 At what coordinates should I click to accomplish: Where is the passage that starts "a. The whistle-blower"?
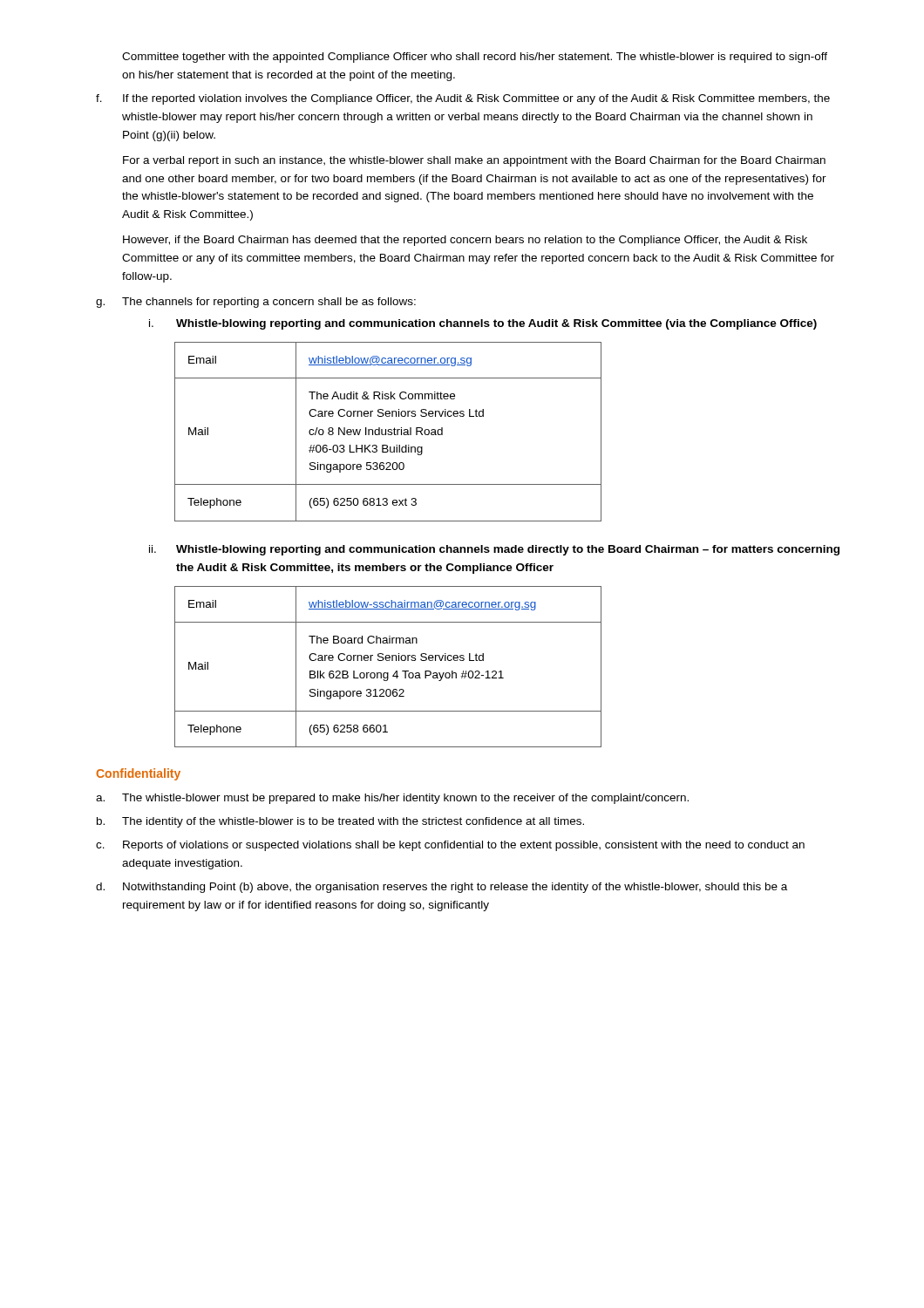pyautogui.click(x=469, y=798)
